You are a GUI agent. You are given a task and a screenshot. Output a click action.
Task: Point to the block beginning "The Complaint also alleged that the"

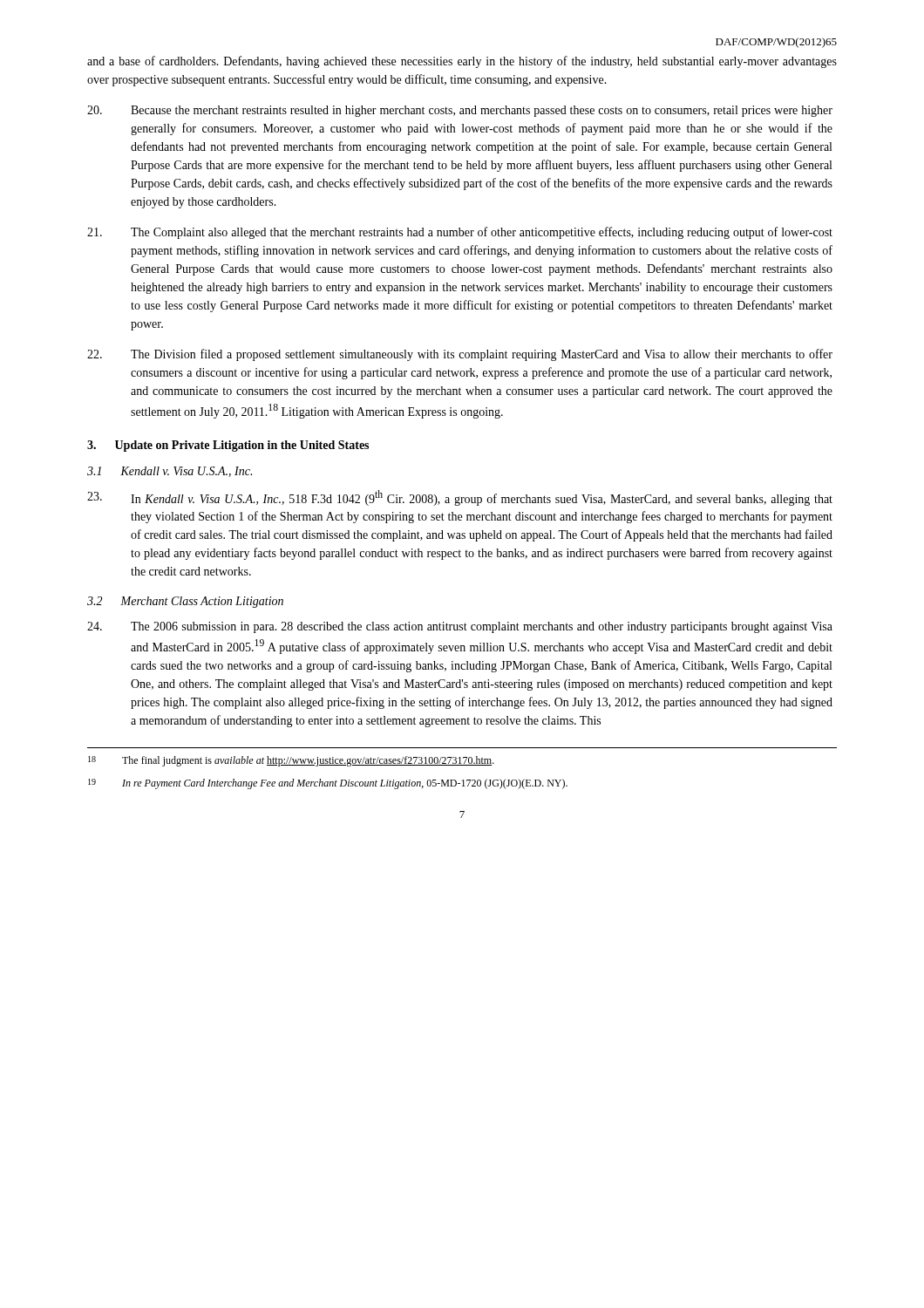462,278
